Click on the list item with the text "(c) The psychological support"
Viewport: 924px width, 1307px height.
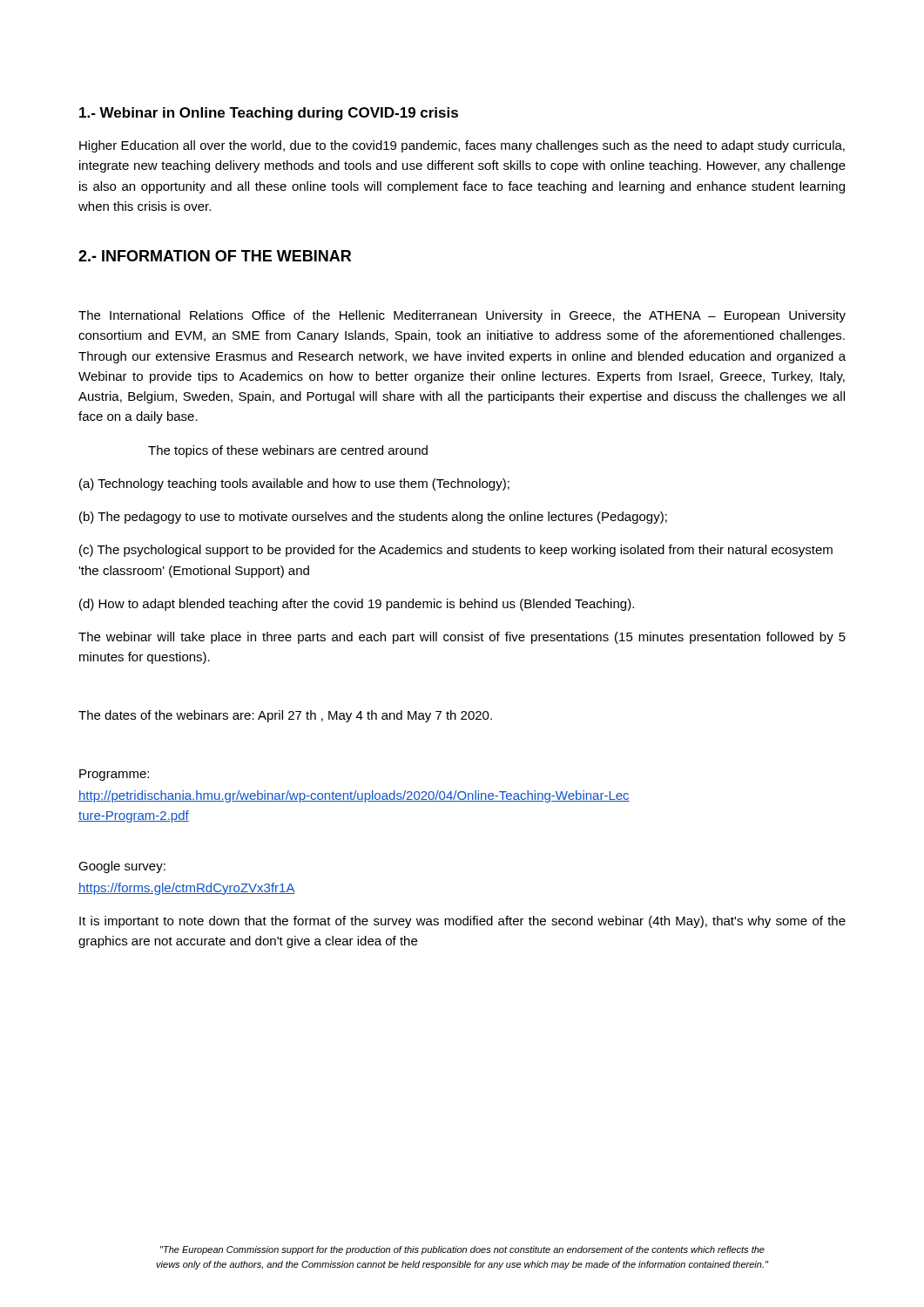[462, 560]
